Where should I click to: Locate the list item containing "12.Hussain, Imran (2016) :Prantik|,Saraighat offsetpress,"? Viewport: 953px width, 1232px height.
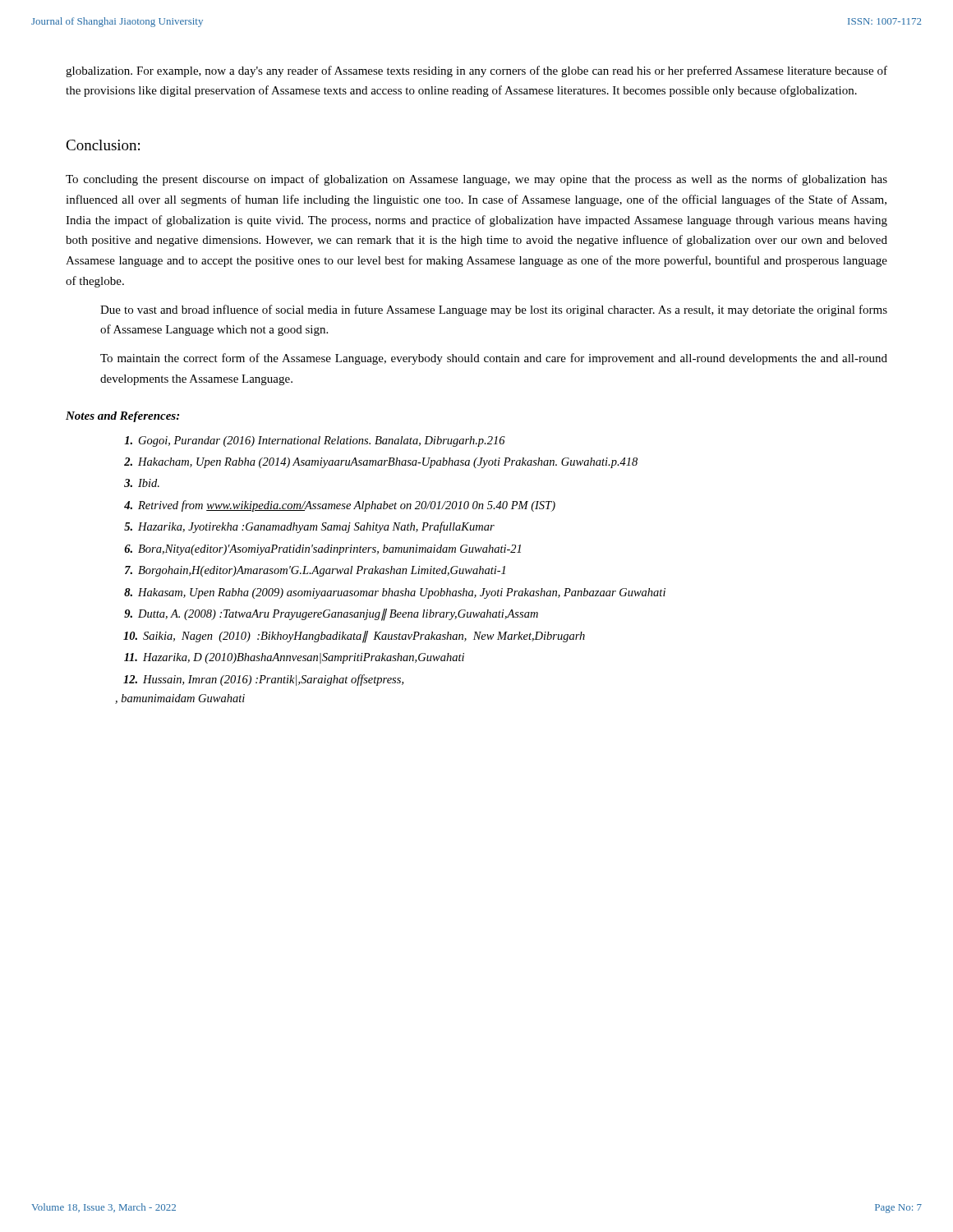[263, 680]
